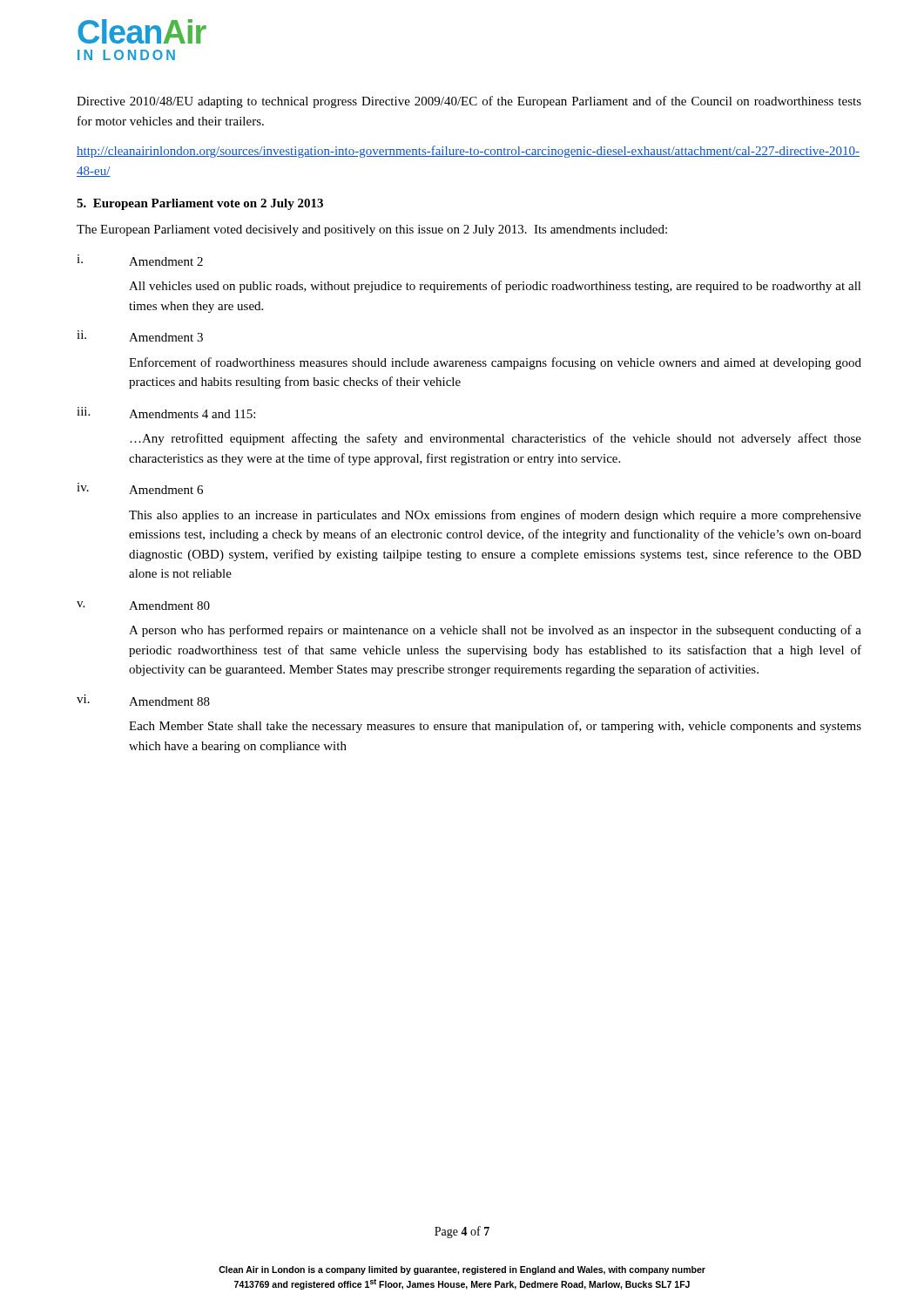Image resolution: width=924 pixels, height=1307 pixels.
Task: Navigate to the block starting "ii. Amendment 3 Enforcement of"
Action: click(x=469, y=360)
